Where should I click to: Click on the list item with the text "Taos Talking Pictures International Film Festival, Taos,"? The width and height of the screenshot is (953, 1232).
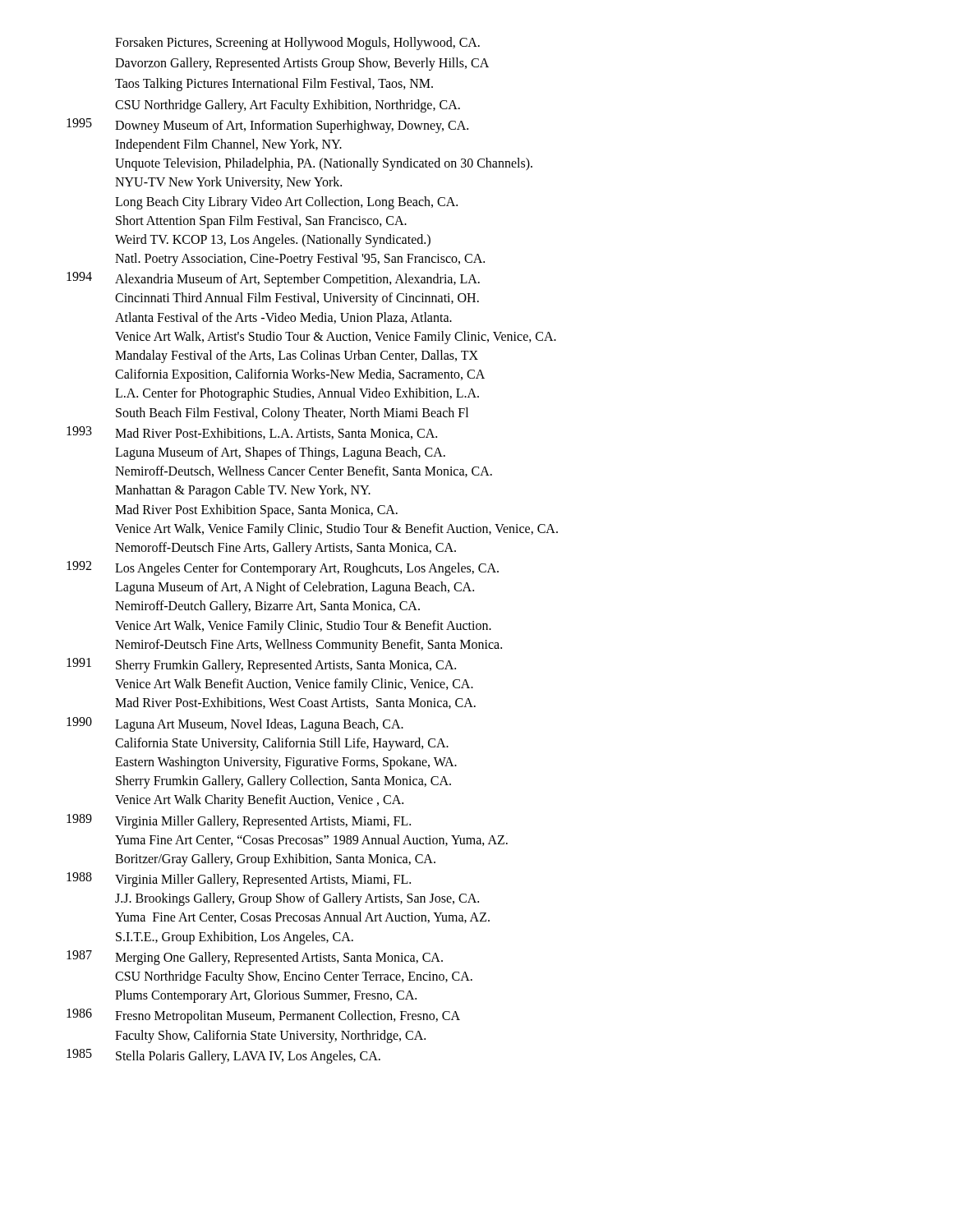pyautogui.click(x=274, y=84)
